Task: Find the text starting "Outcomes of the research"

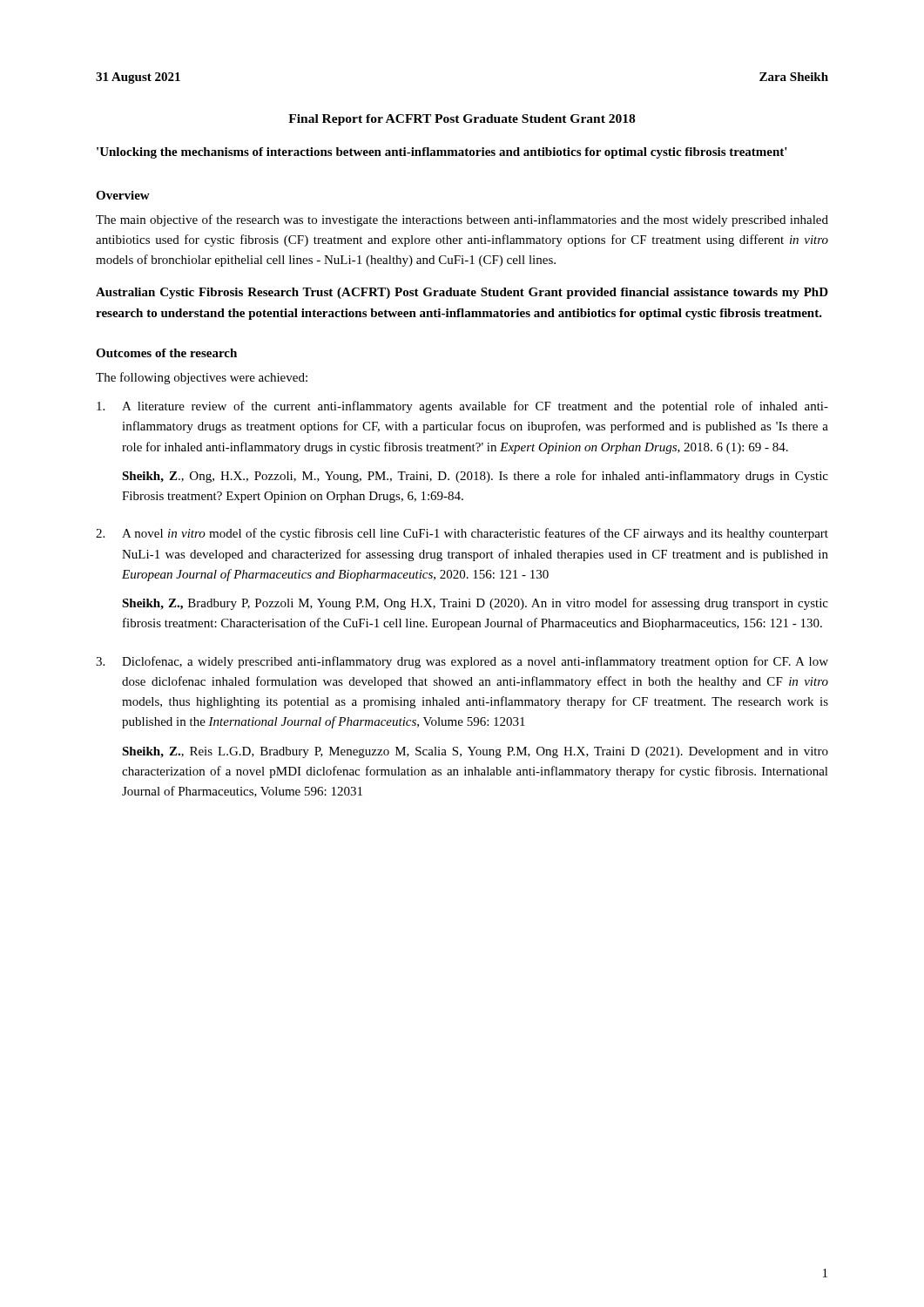Action: 167,353
